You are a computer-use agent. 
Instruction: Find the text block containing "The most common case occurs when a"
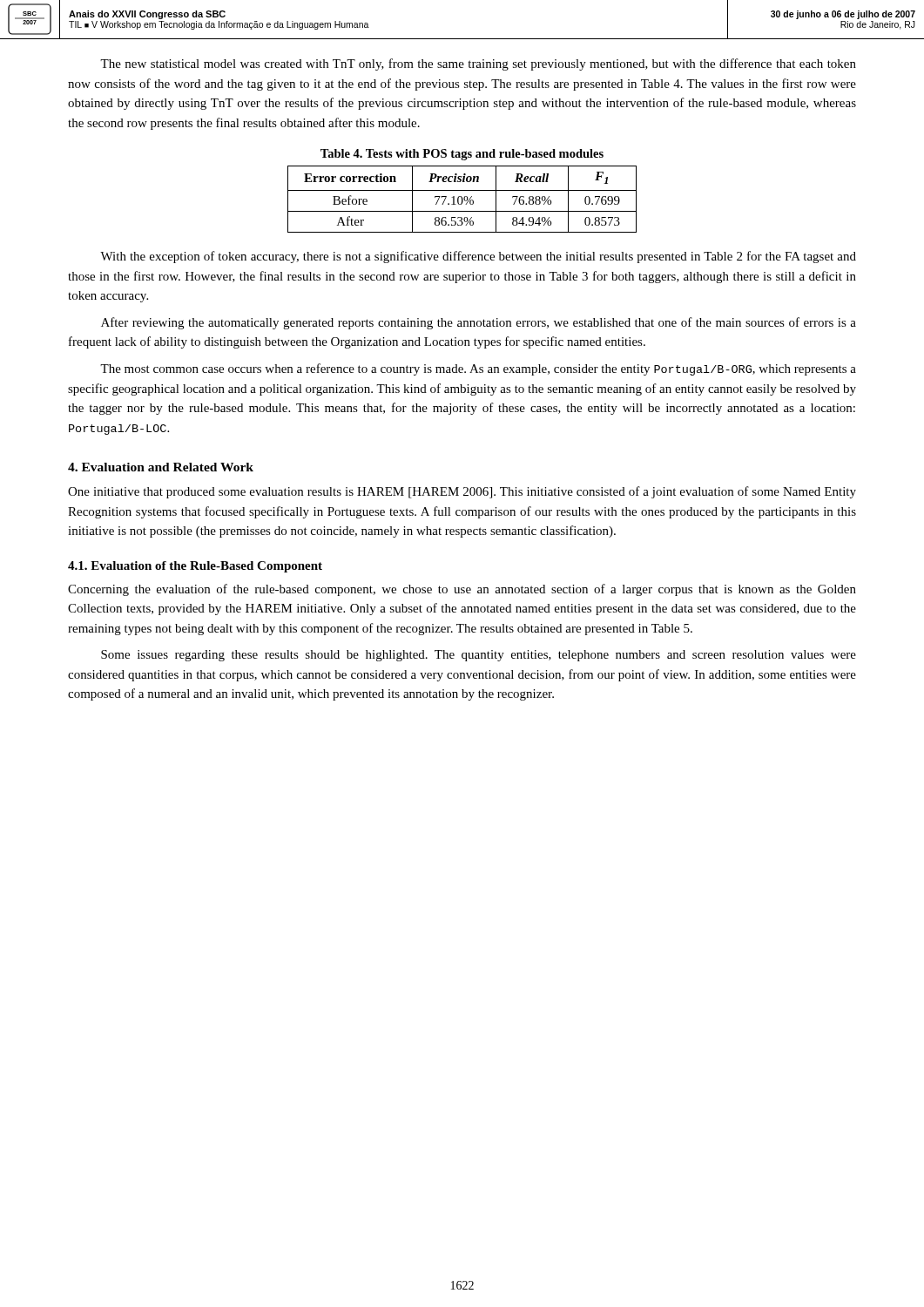point(462,398)
